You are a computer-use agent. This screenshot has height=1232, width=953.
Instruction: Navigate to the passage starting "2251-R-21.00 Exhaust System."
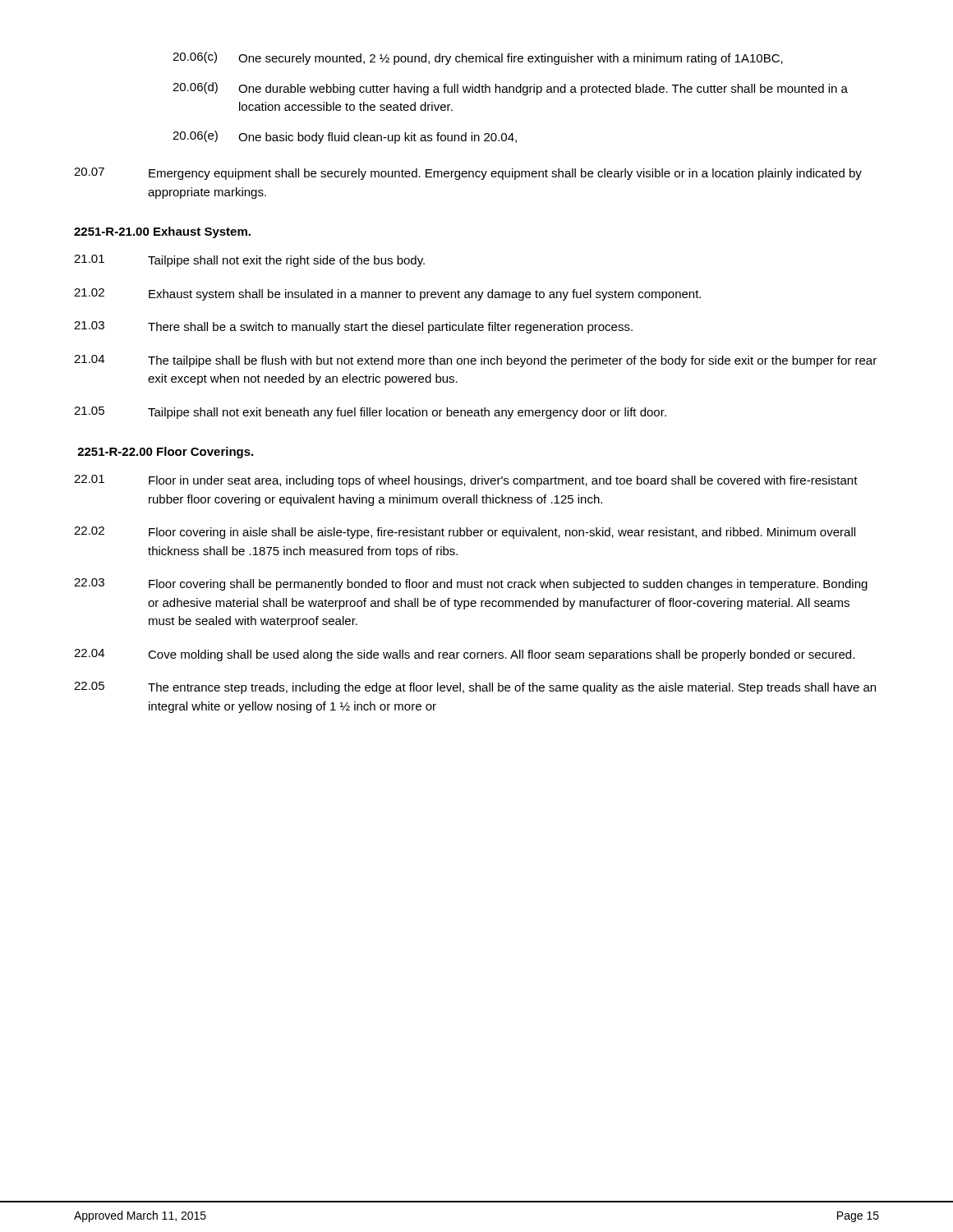pyautogui.click(x=163, y=231)
